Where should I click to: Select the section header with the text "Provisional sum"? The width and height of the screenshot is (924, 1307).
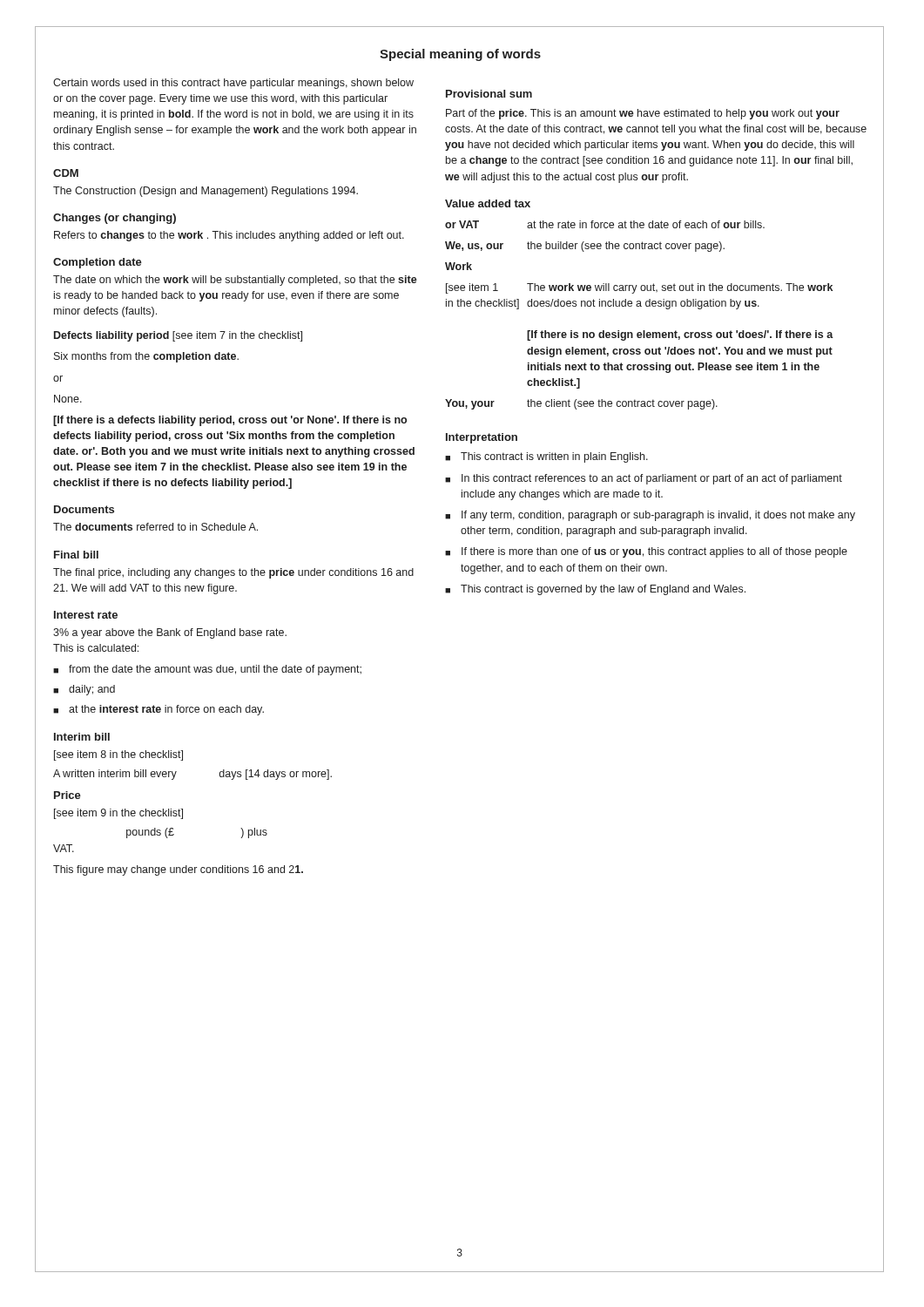pyautogui.click(x=489, y=94)
